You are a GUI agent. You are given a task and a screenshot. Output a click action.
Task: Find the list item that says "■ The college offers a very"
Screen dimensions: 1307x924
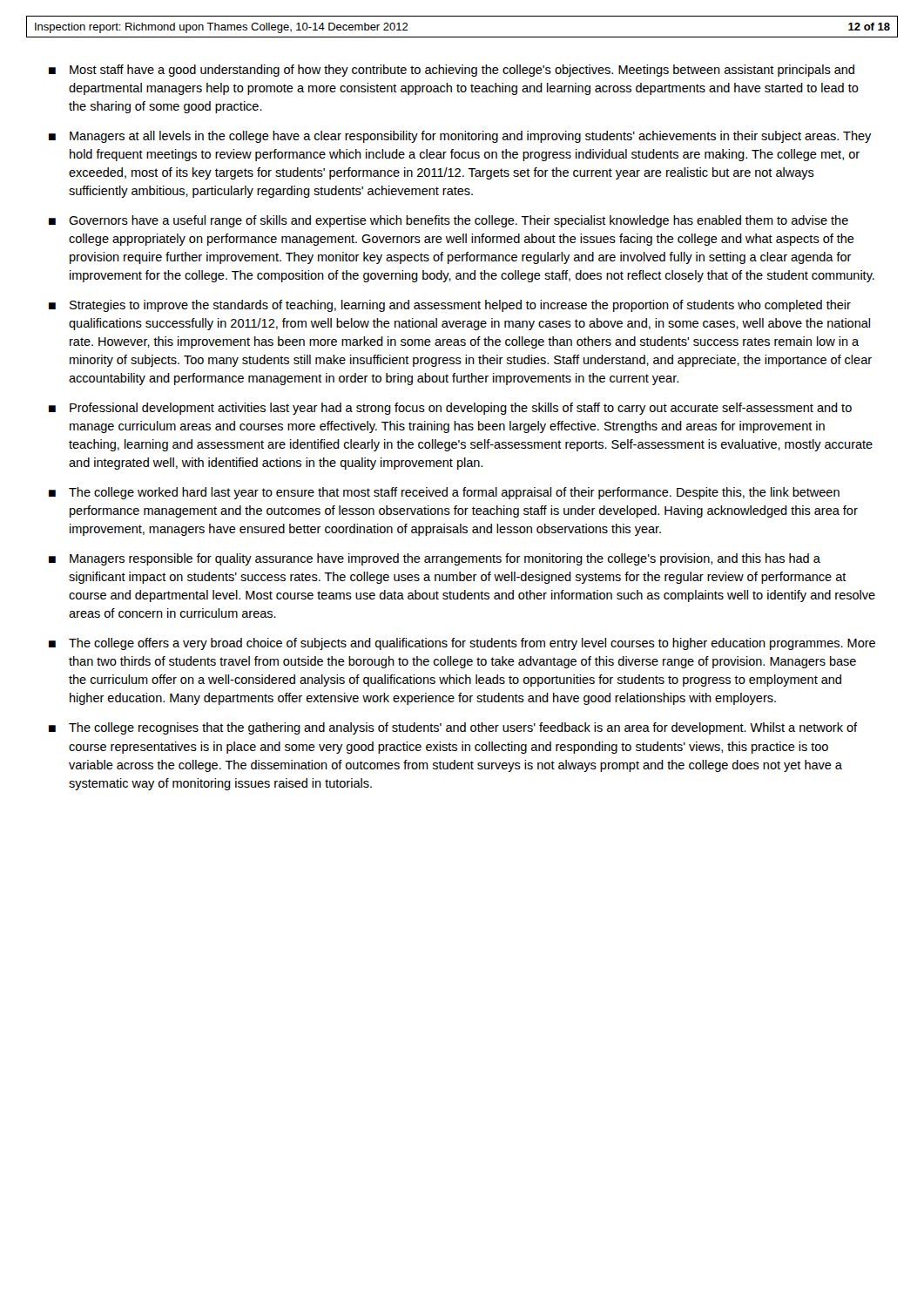point(462,671)
